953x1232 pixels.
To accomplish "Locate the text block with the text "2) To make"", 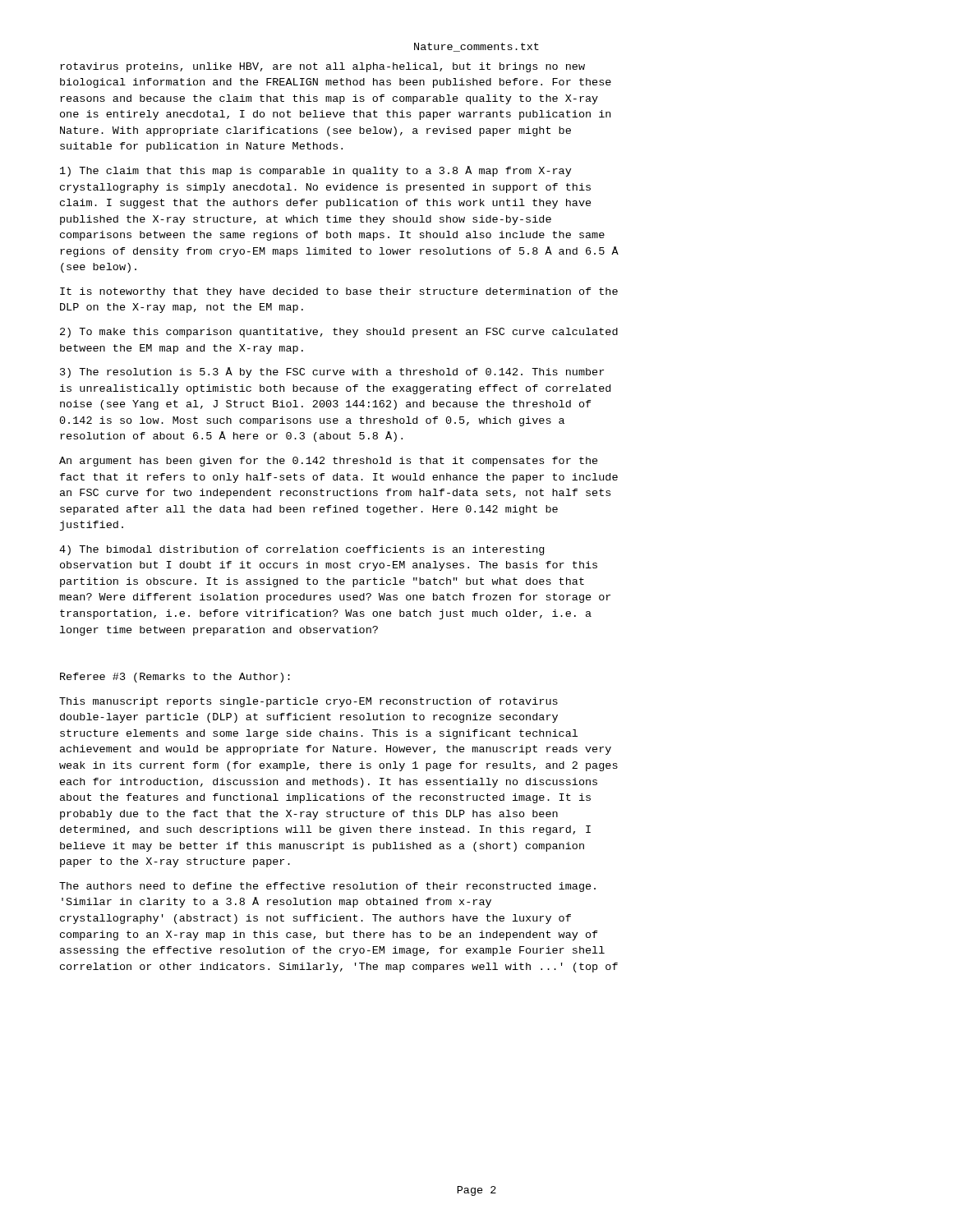I will click(339, 340).
